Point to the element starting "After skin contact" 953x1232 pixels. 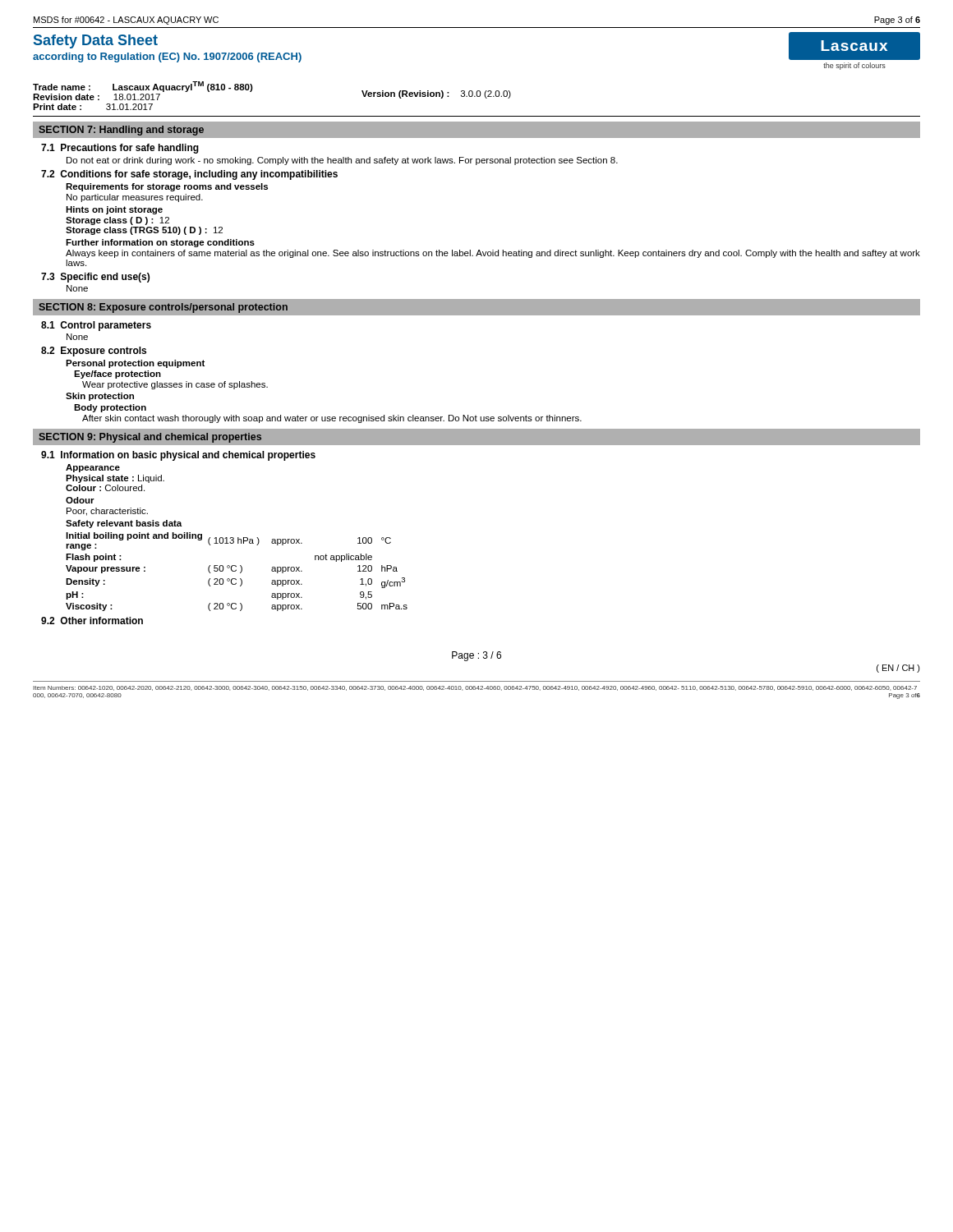[x=332, y=418]
